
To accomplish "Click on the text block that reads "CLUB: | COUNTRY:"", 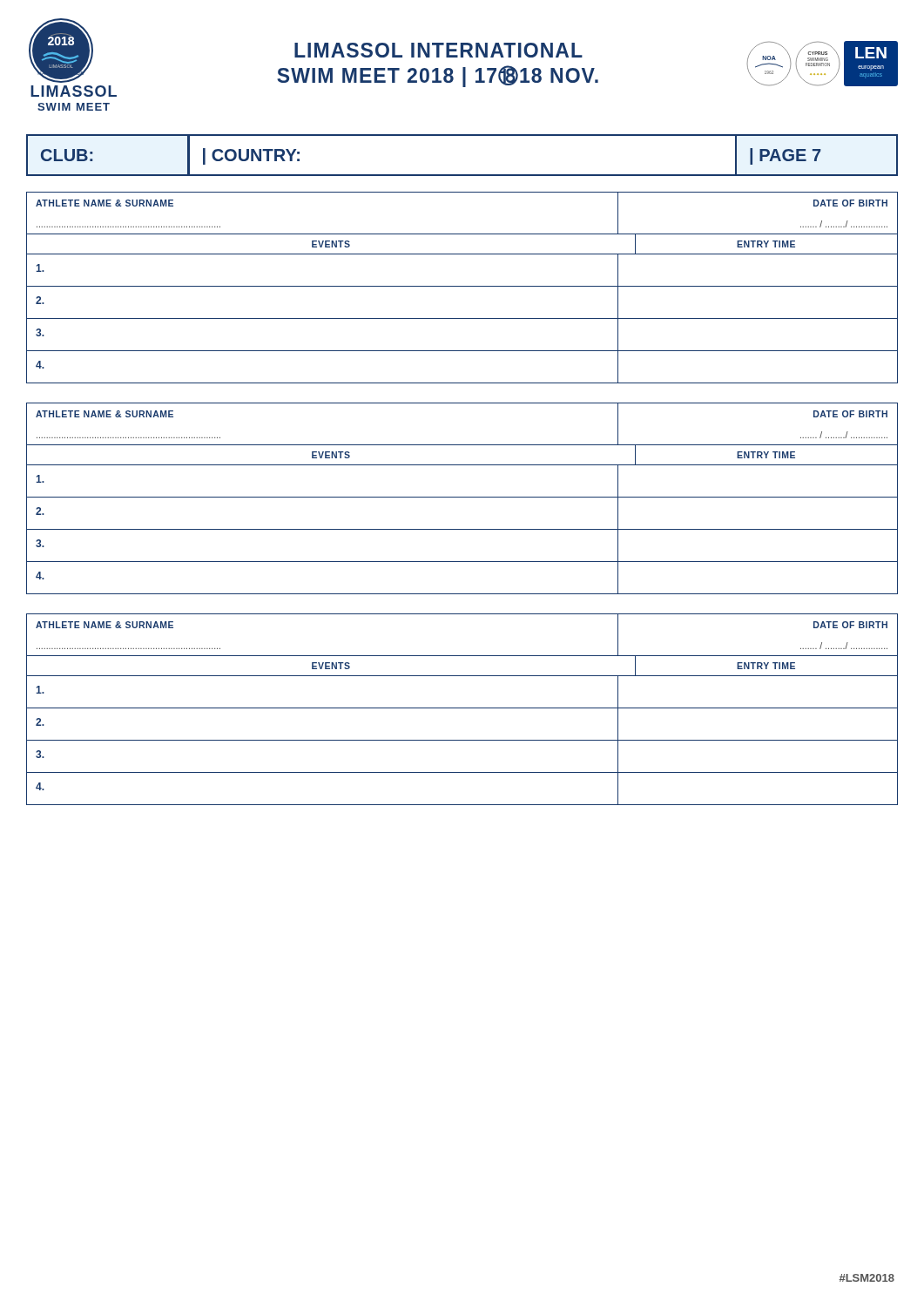I will click(462, 155).
